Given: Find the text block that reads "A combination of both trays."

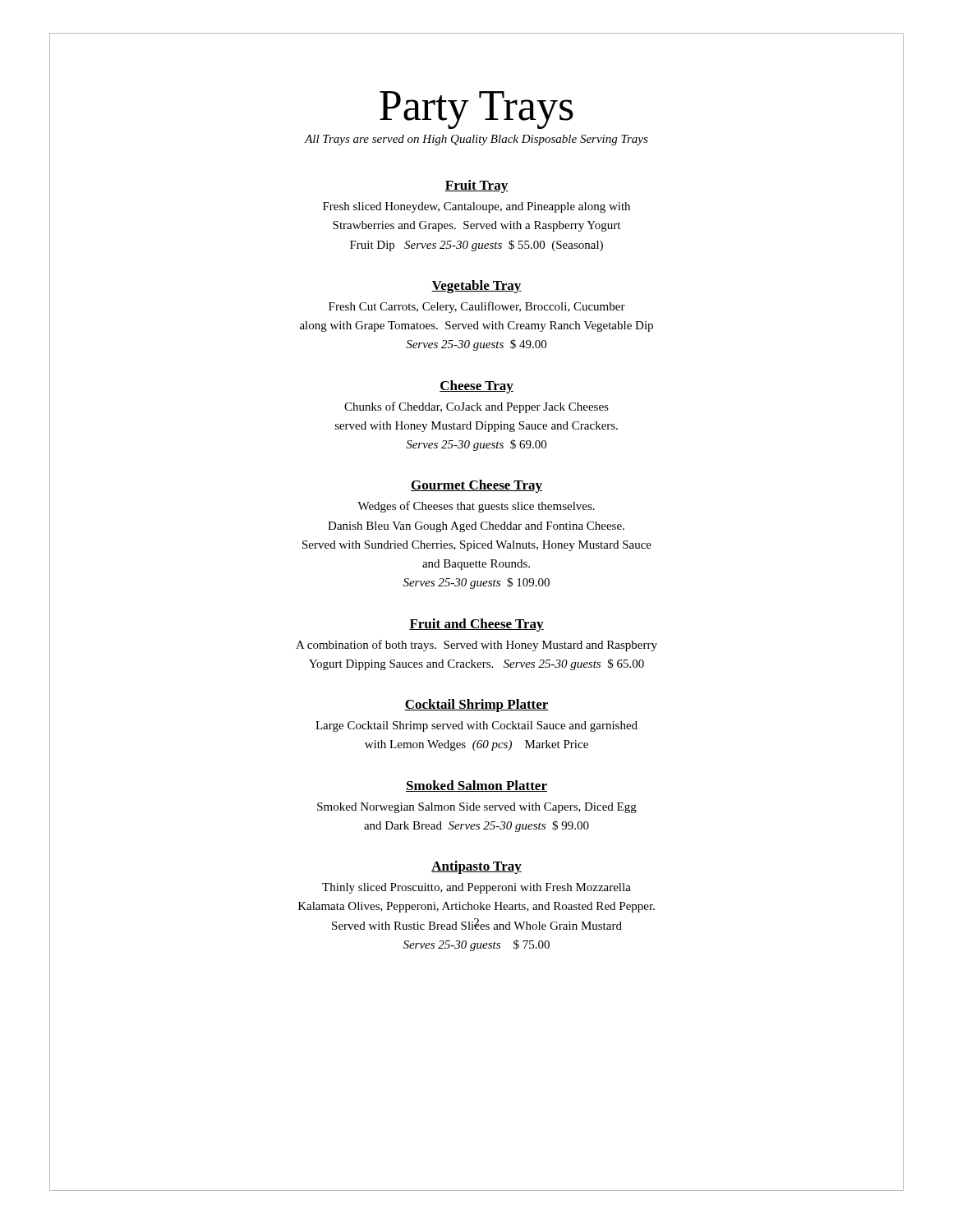Looking at the screenshot, I should click(x=476, y=655).
